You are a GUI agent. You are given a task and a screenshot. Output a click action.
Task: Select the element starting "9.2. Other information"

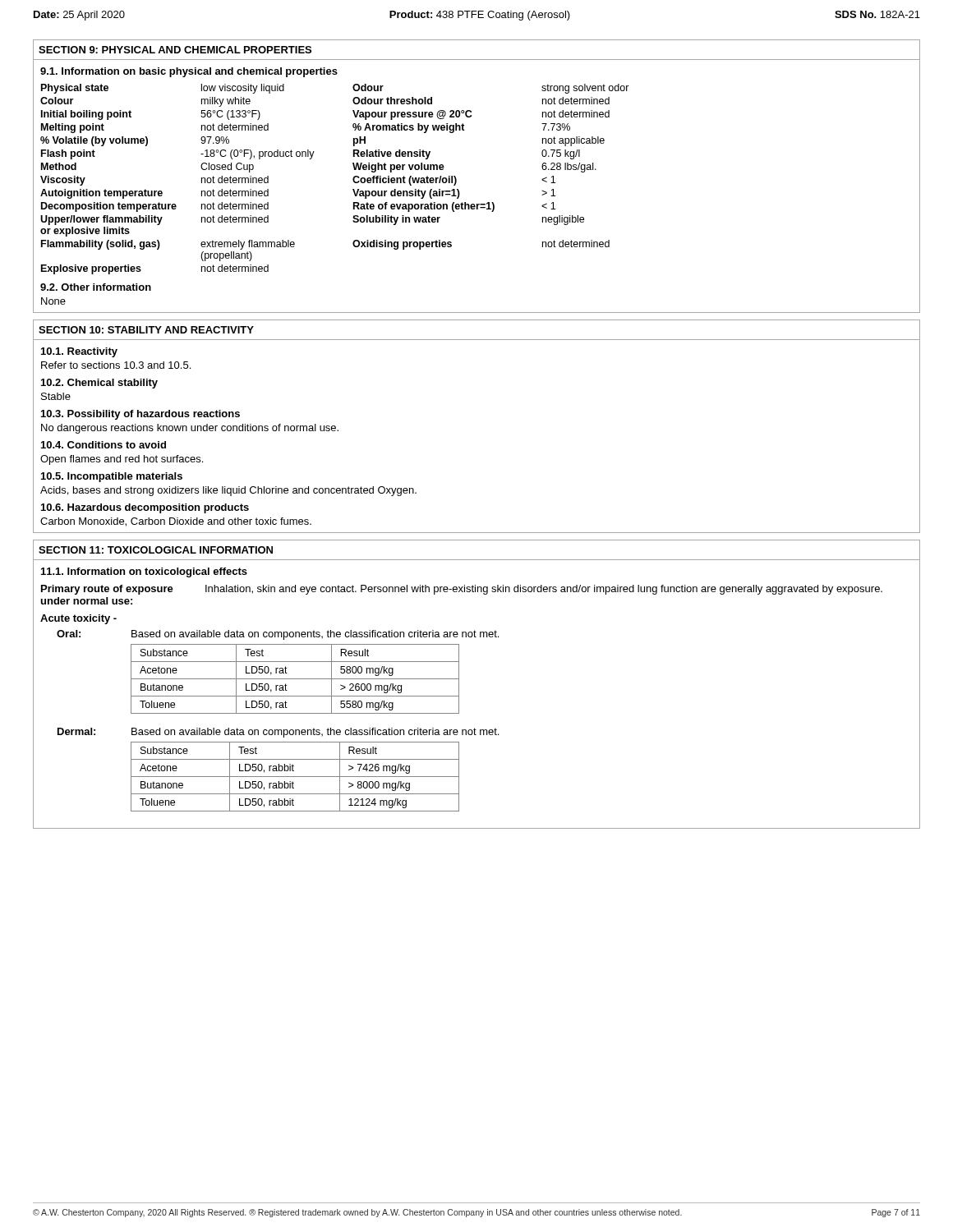coord(96,287)
